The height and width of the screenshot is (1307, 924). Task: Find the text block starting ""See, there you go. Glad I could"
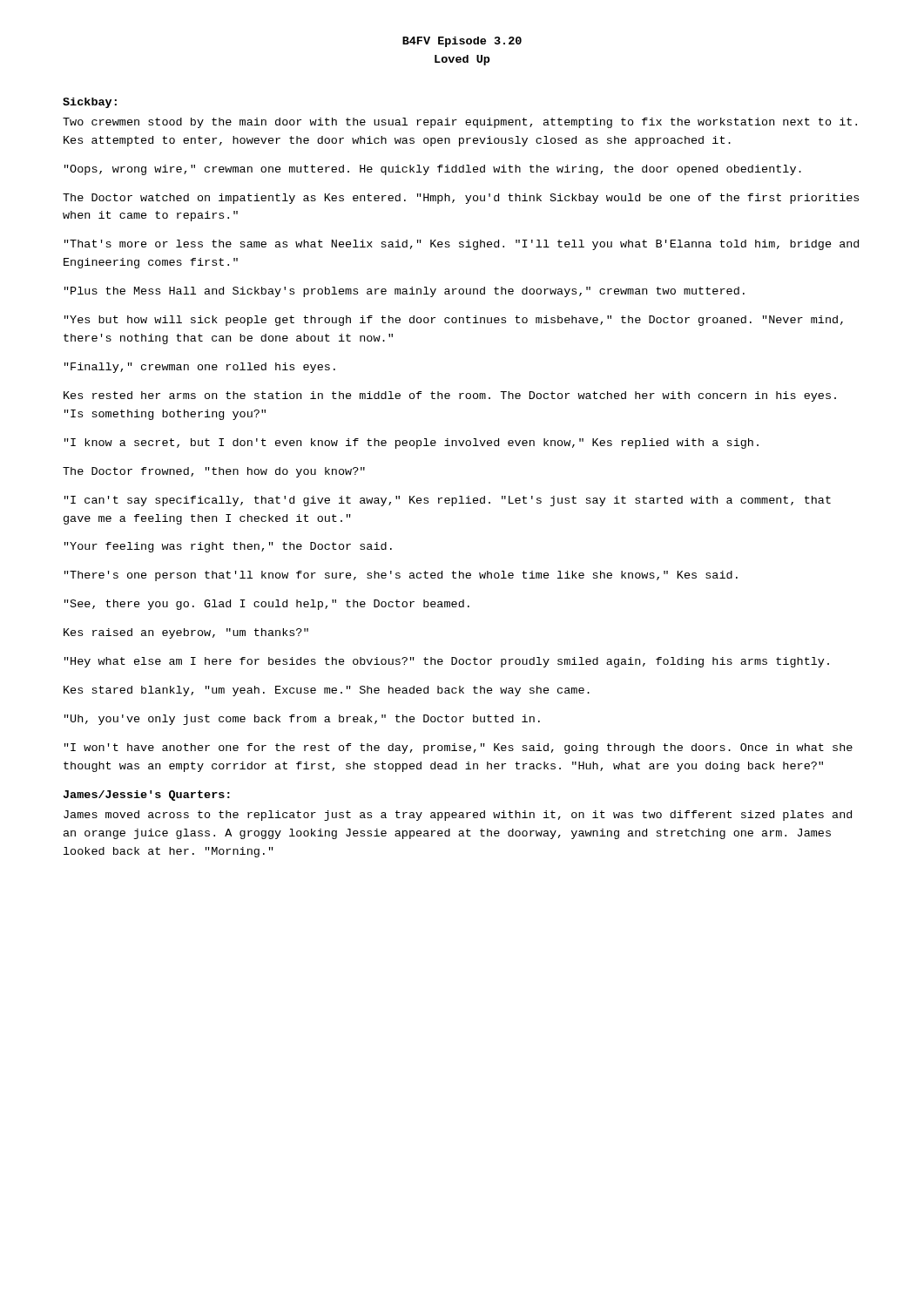(x=462, y=605)
